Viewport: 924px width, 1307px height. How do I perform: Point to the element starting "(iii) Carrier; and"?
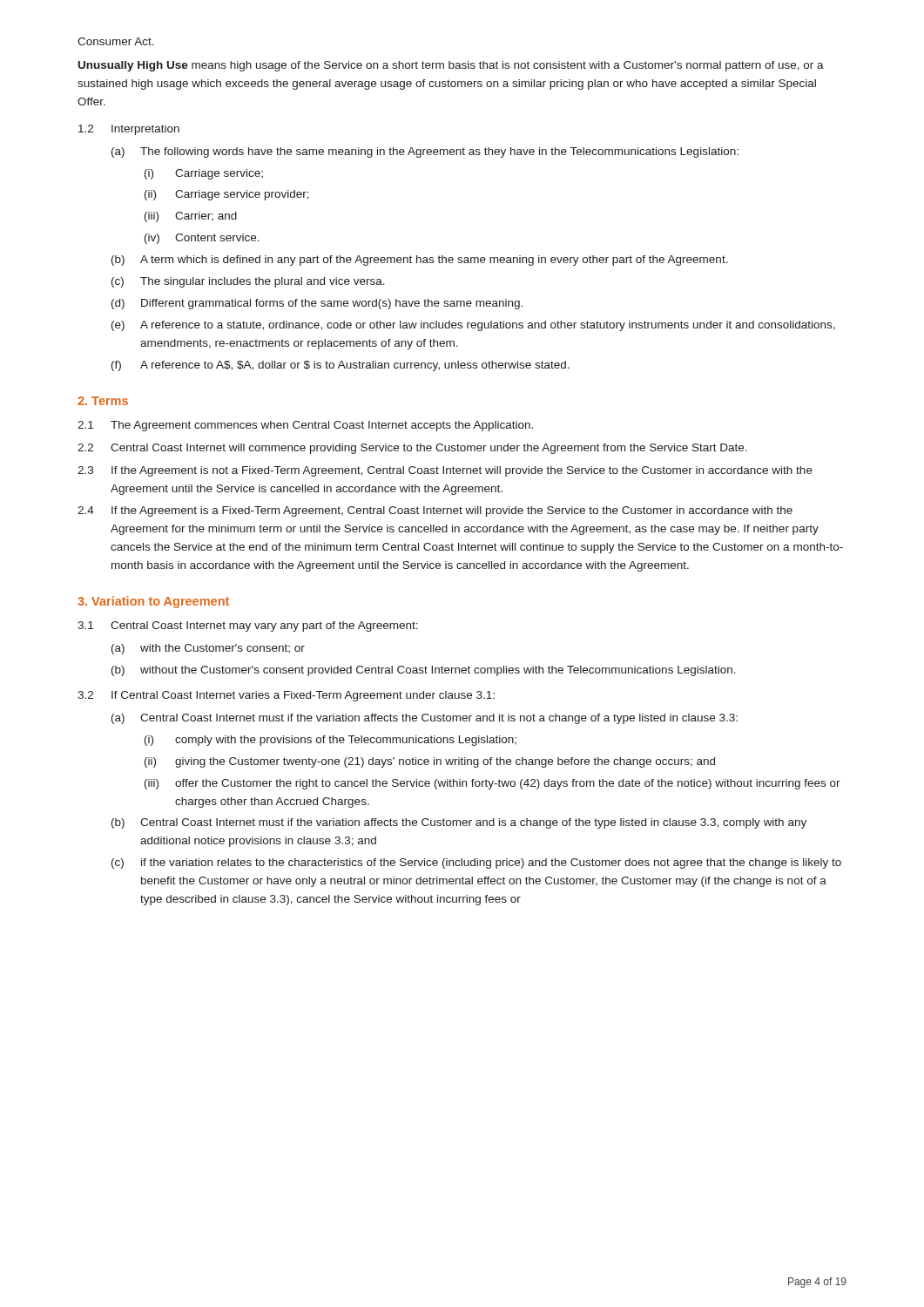click(x=190, y=217)
